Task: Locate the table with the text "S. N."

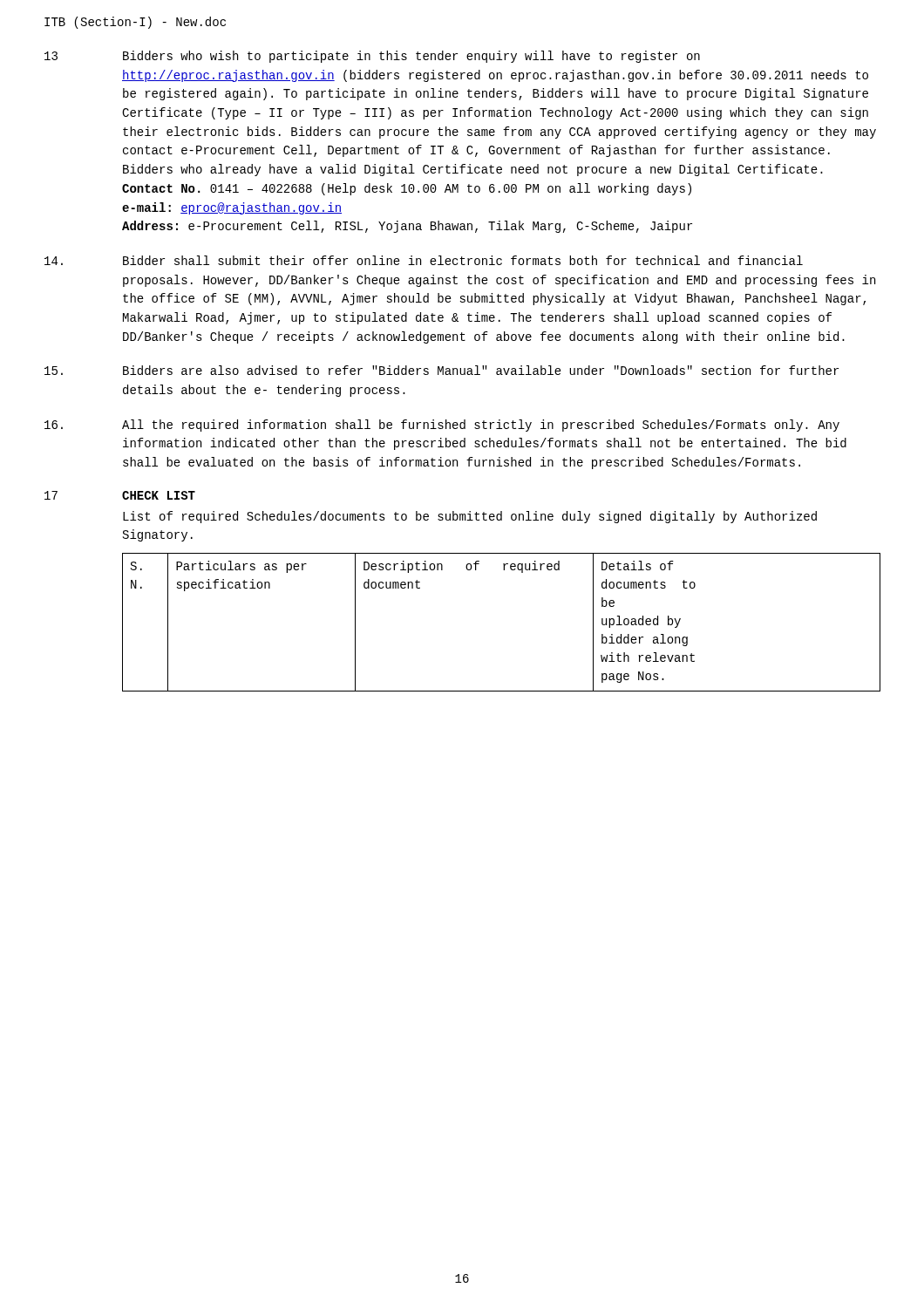Action: pos(501,622)
